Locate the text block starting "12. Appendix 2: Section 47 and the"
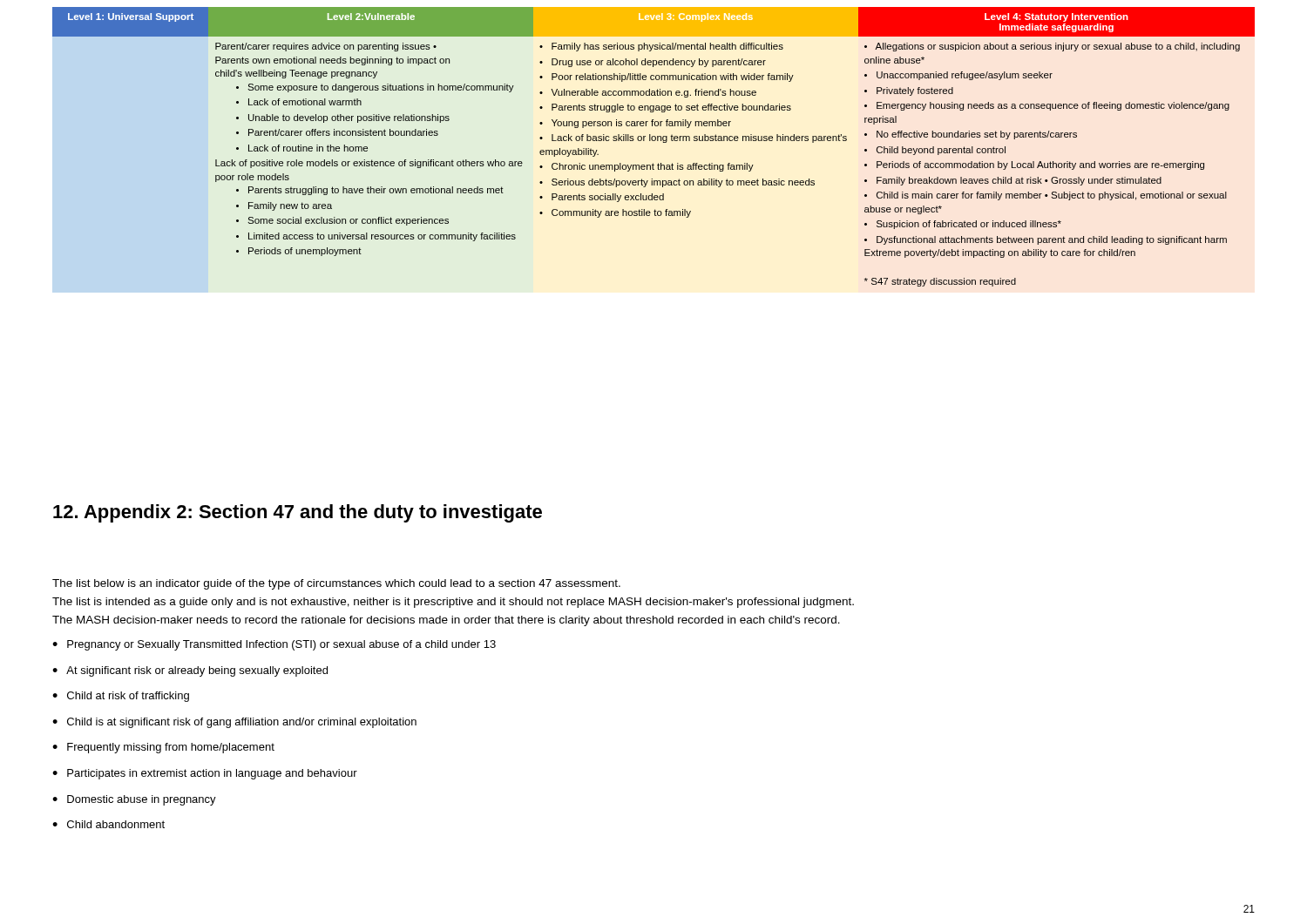The width and height of the screenshot is (1307, 924). tap(297, 512)
